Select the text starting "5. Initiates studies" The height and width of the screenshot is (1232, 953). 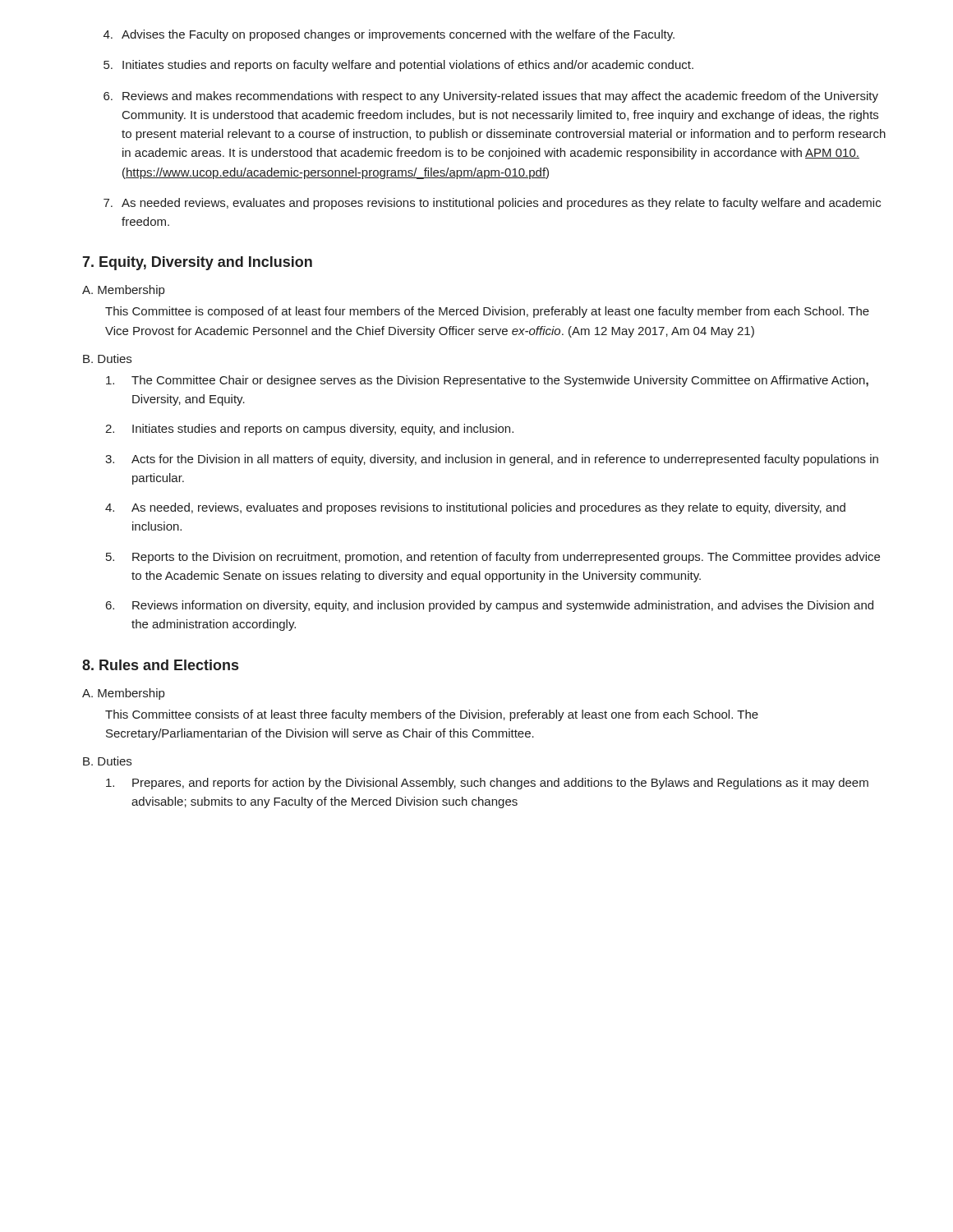485,65
